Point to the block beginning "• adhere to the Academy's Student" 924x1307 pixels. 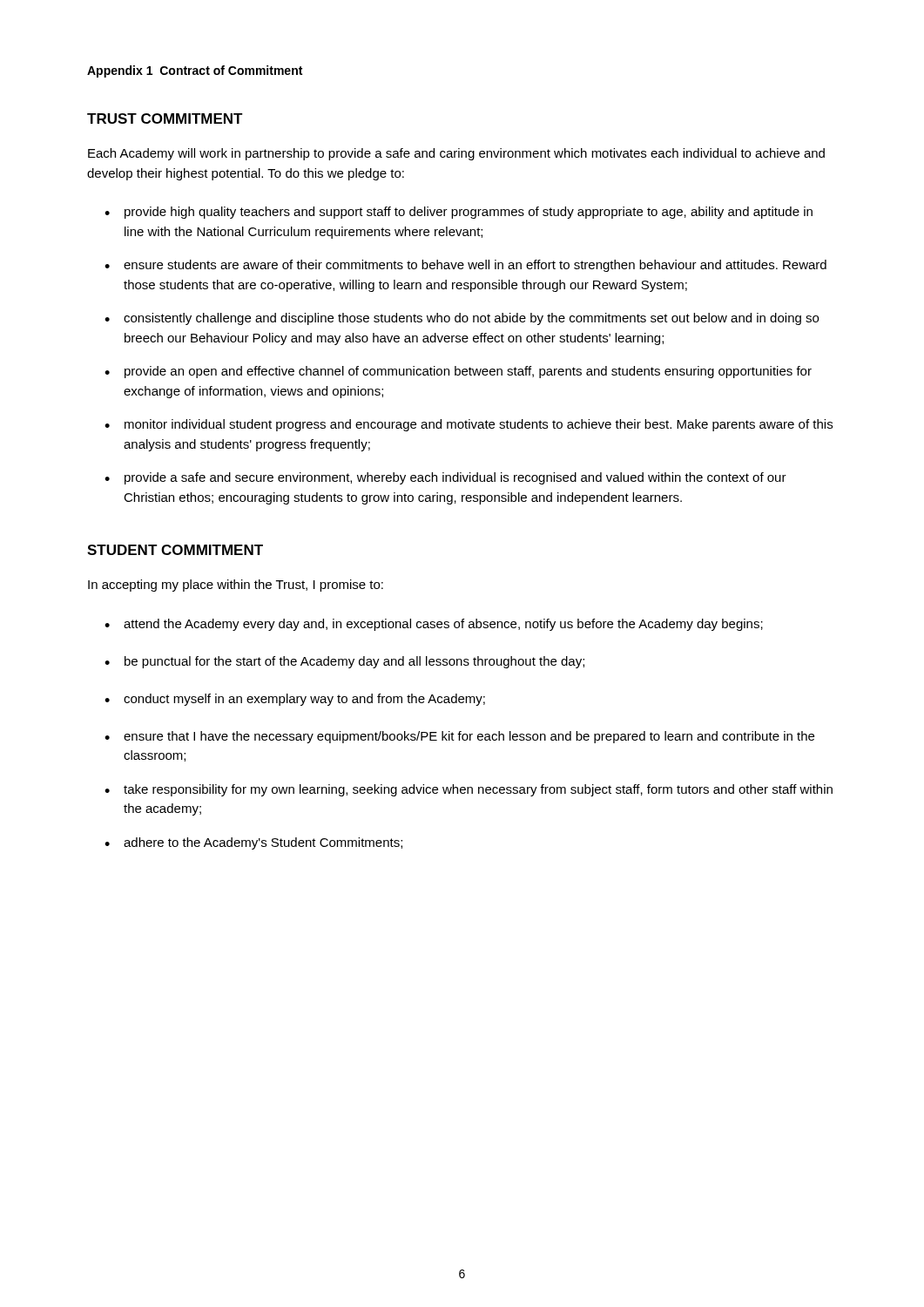(x=253, y=843)
